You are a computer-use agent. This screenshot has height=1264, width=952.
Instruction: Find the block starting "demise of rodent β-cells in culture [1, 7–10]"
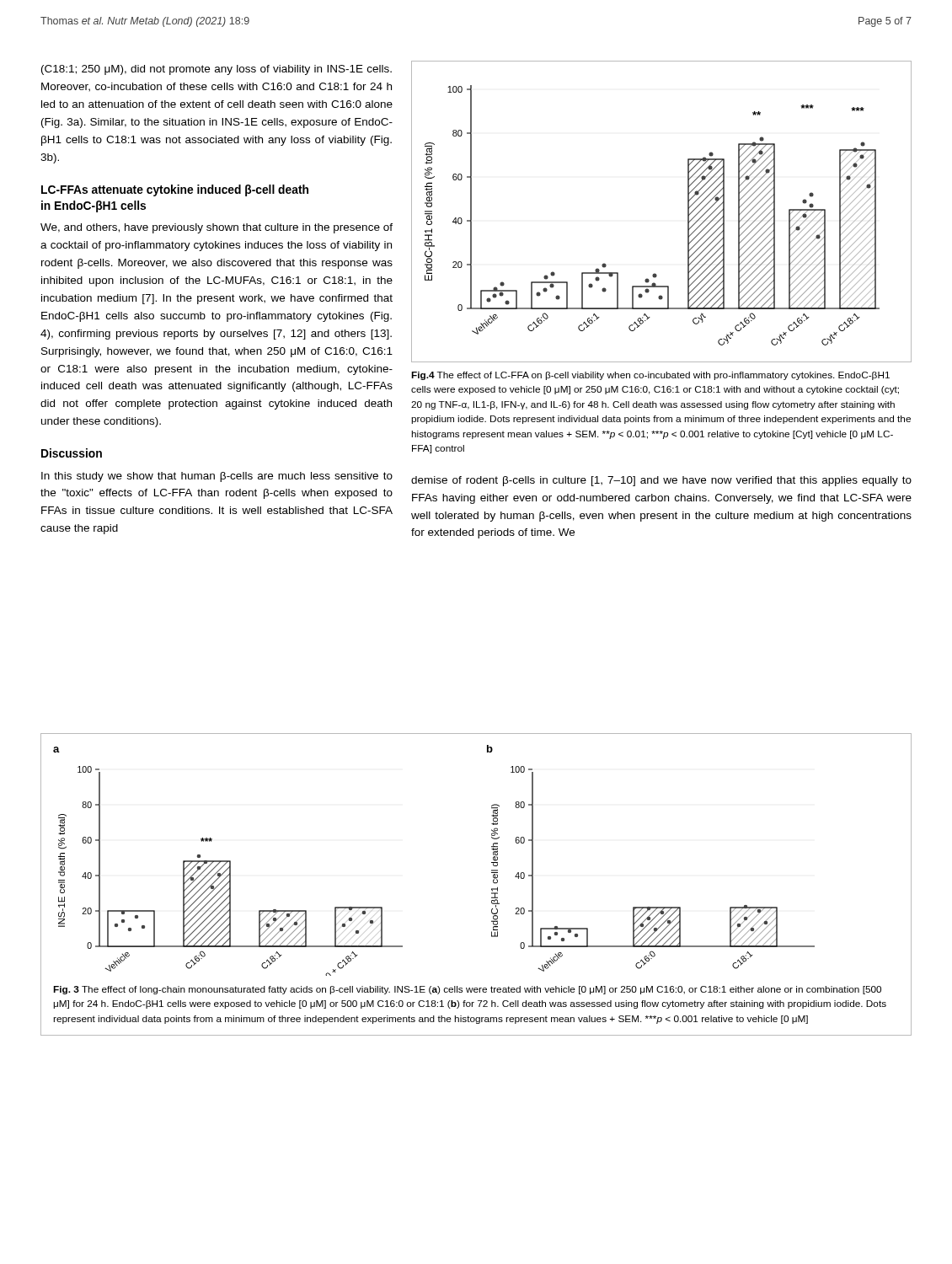click(661, 507)
